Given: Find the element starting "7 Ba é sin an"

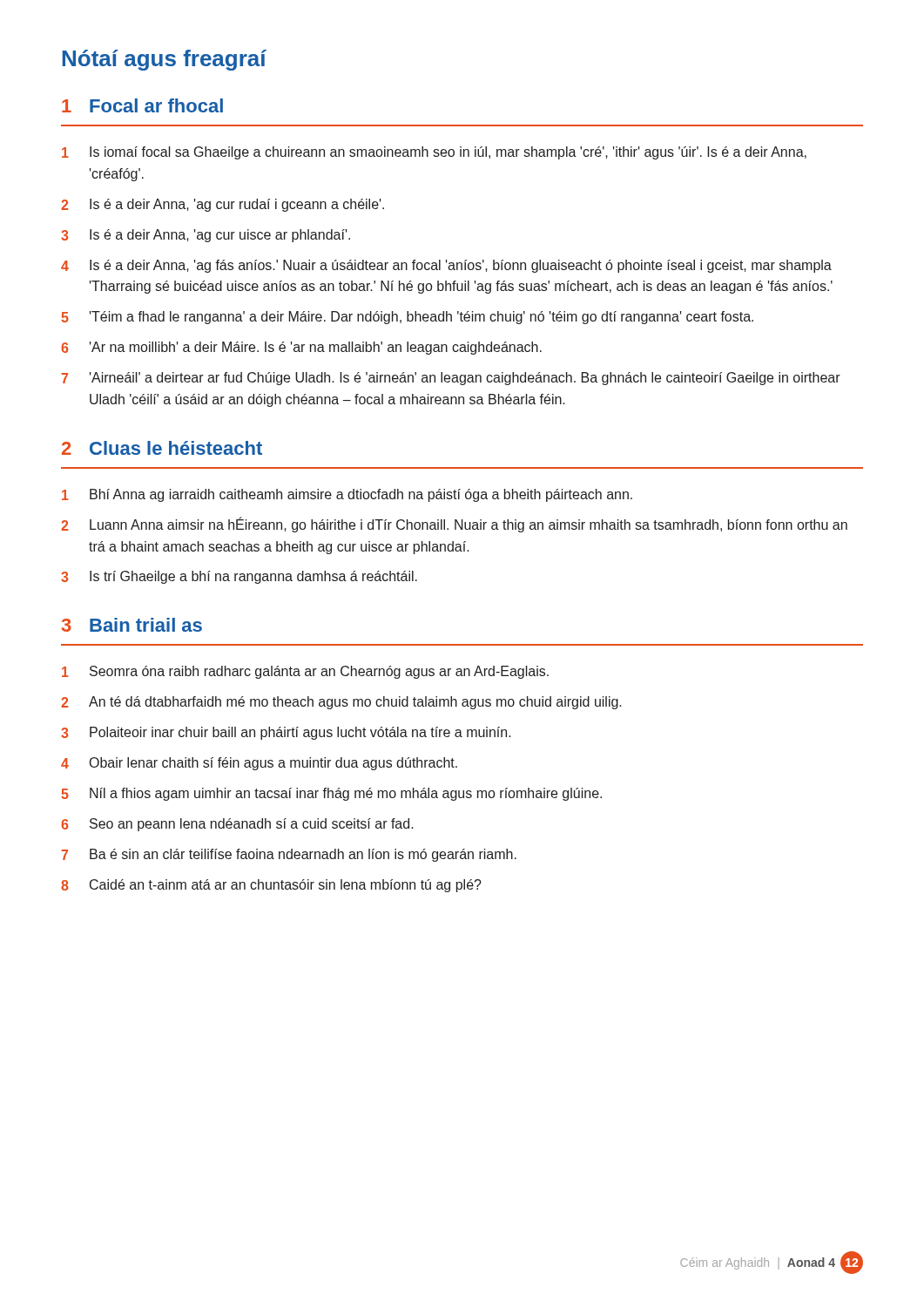Looking at the screenshot, I should pyautogui.click(x=462, y=855).
